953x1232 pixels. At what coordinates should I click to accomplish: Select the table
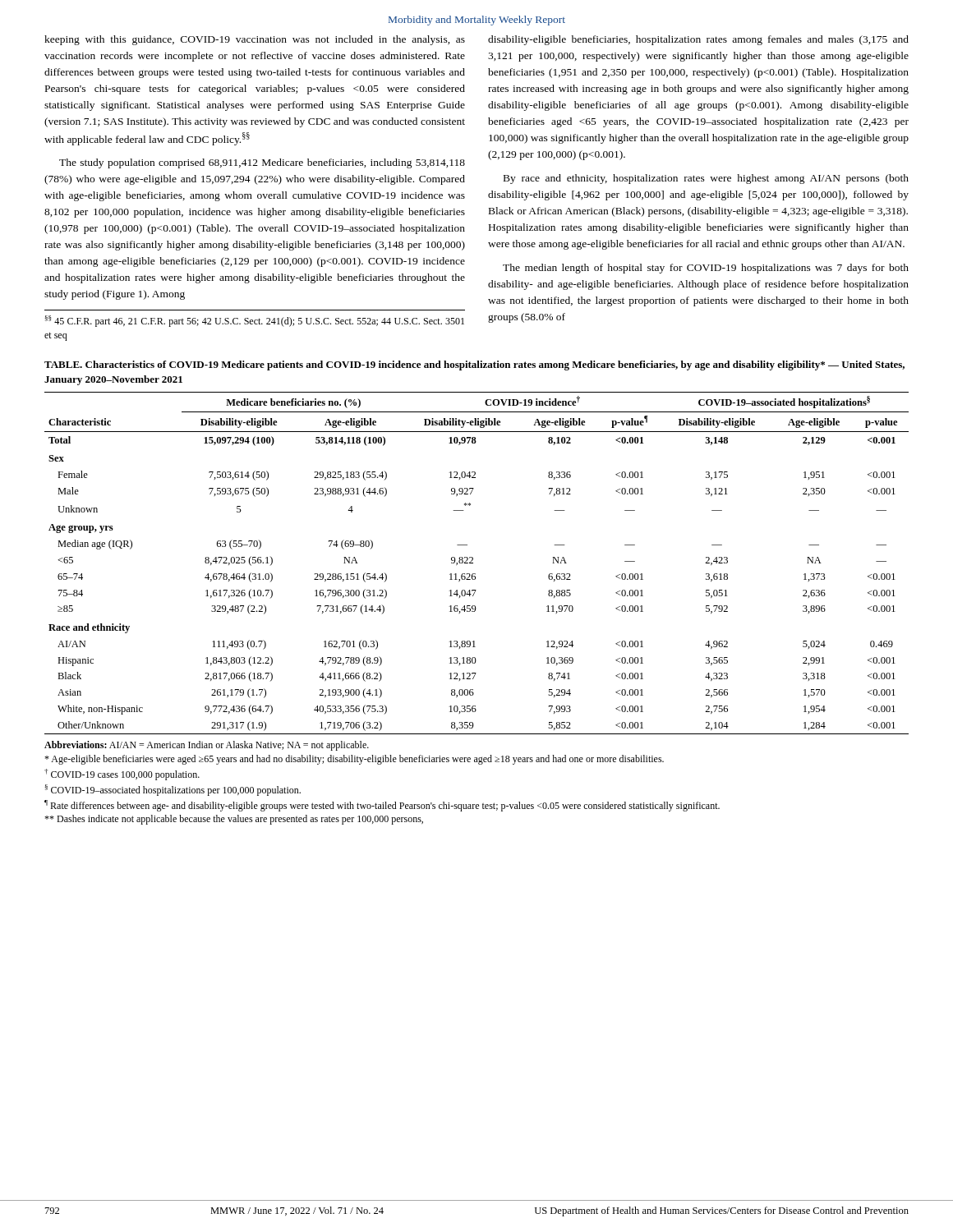pos(476,609)
